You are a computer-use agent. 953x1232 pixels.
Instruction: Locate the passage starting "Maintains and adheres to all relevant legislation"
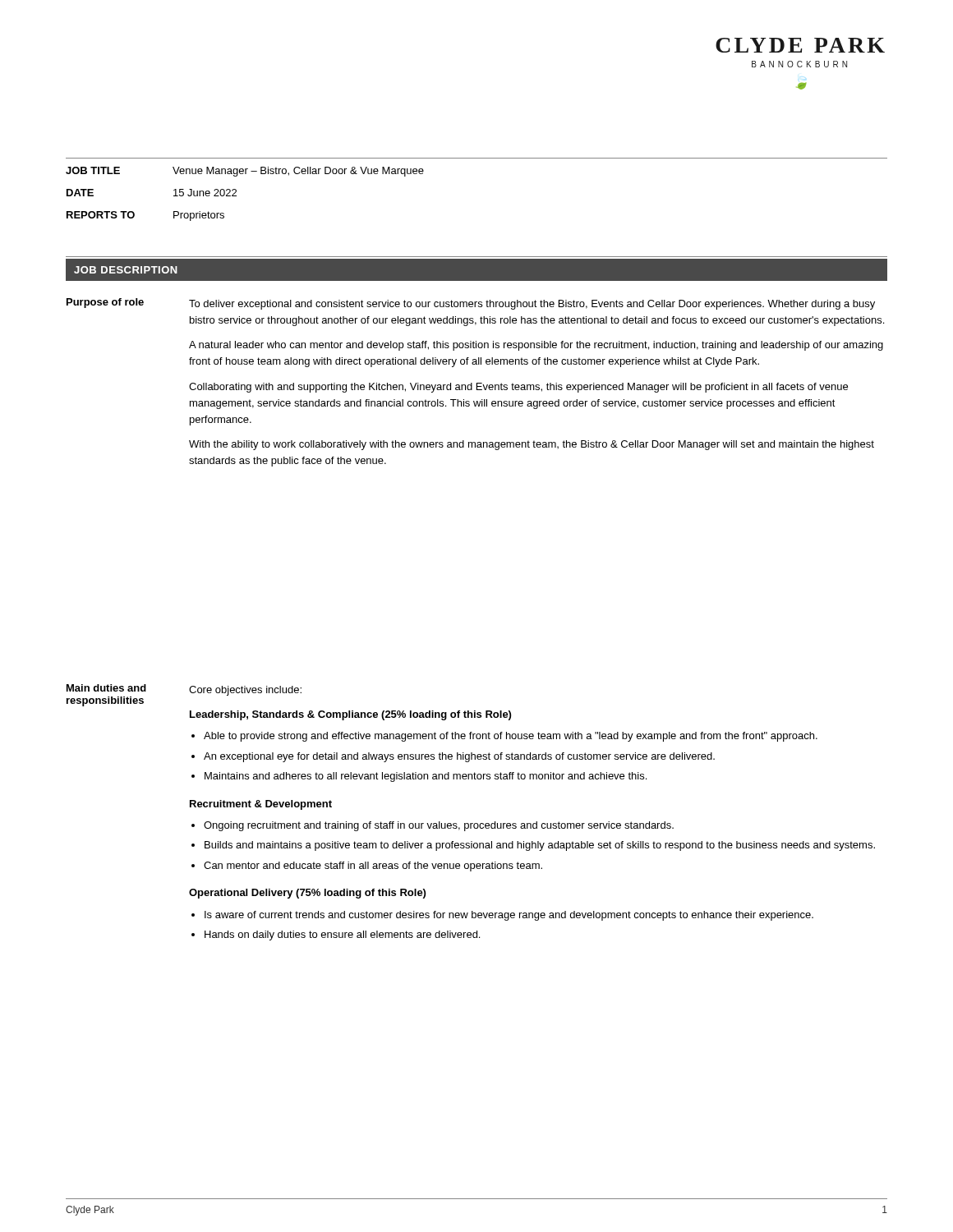[x=426, y=776]
